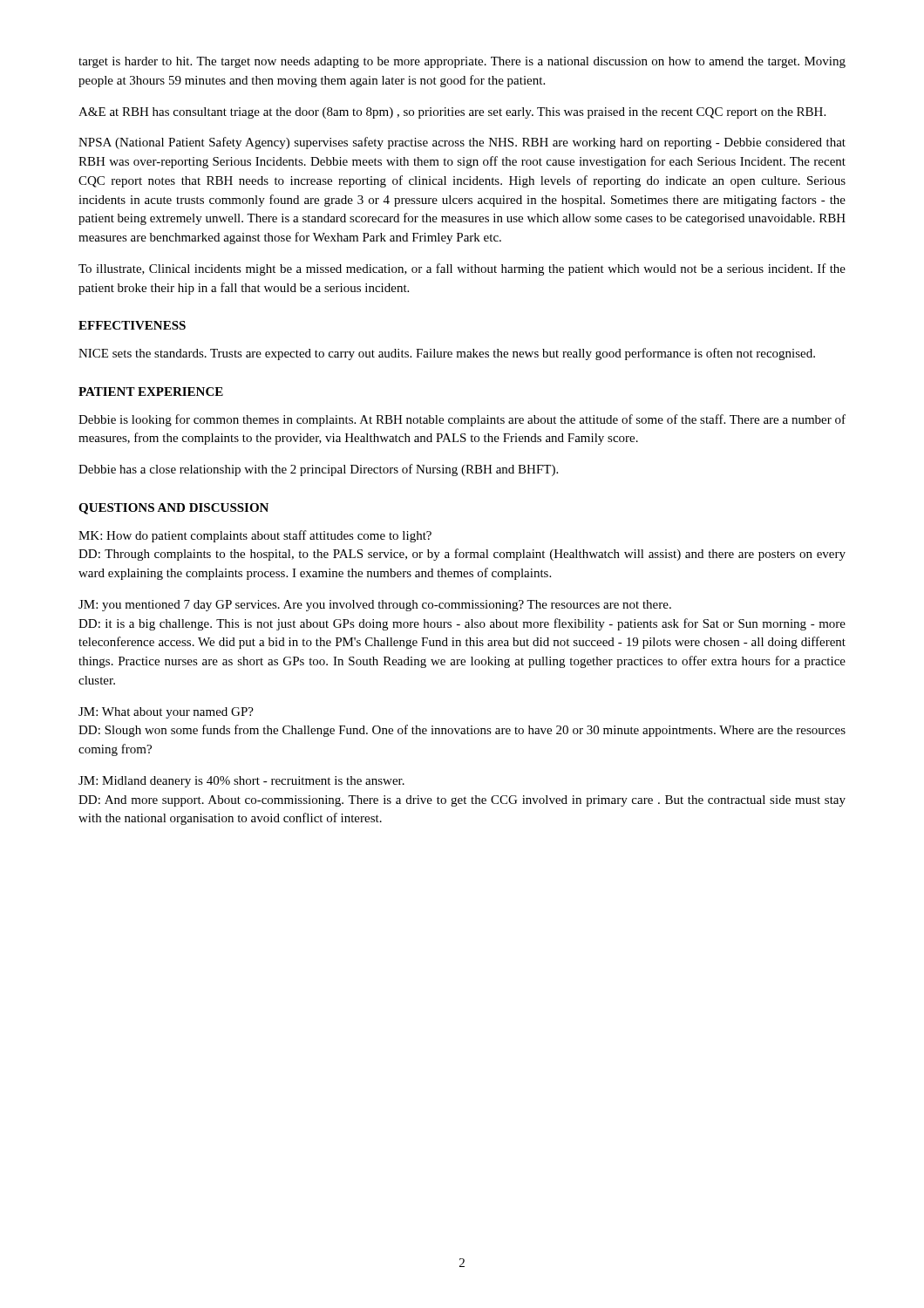924x1308 pixels.
Task: Locate the block starting "JM: Midland deanery is 40%"
Action: (462, 799)
